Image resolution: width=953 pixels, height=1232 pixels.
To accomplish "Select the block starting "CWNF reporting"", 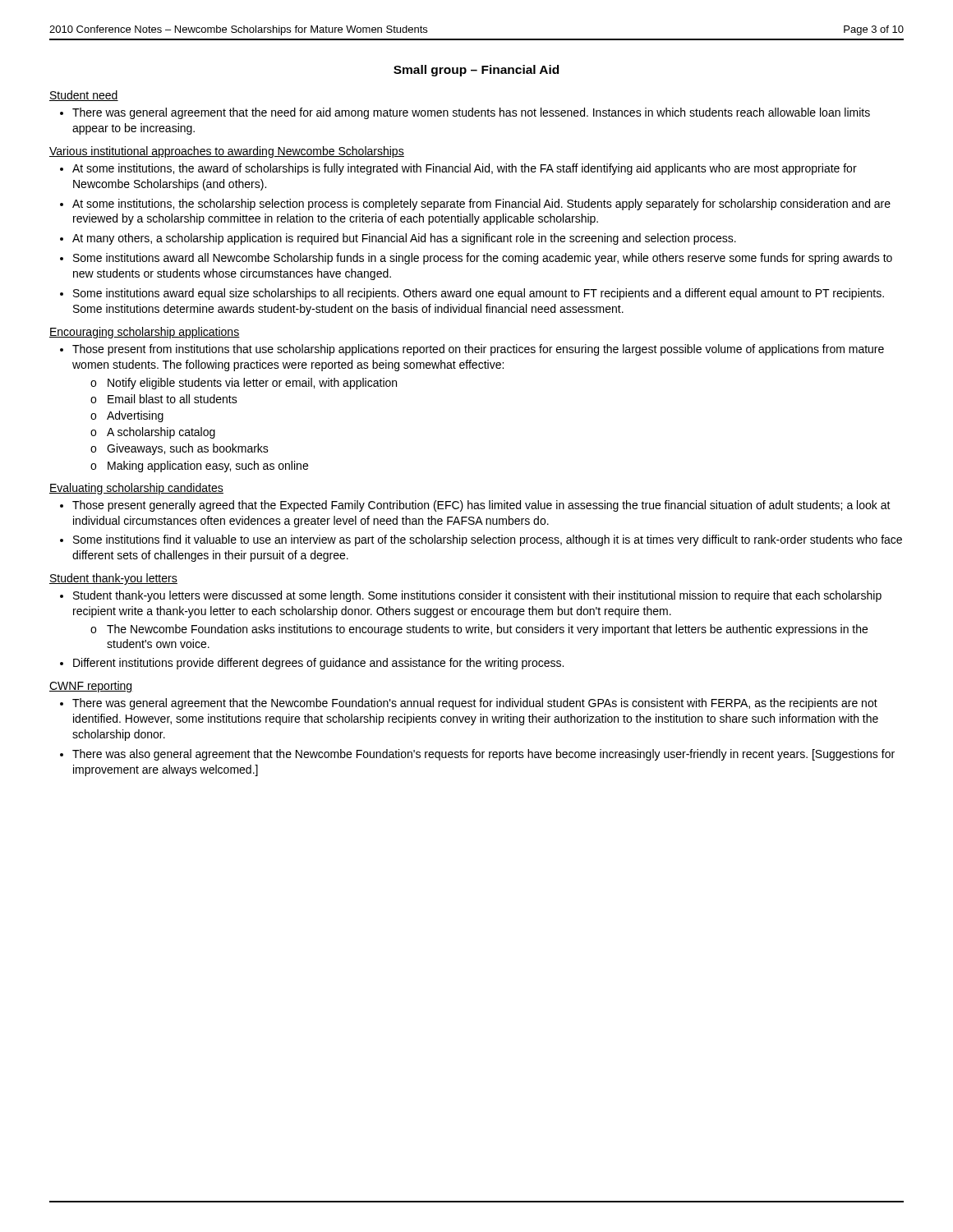I will 91,686.
